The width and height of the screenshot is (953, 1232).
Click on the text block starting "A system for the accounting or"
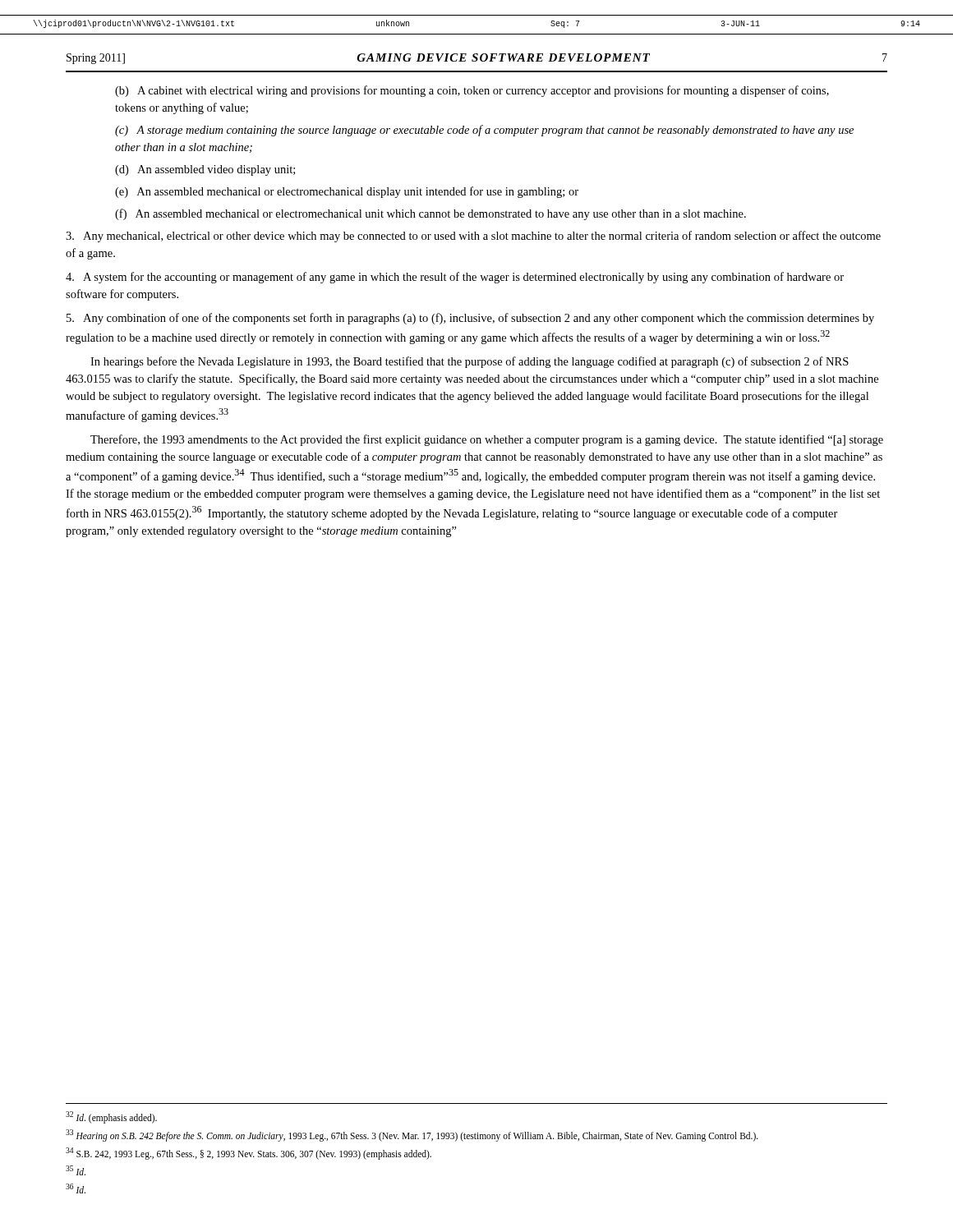tap(455, 286)
